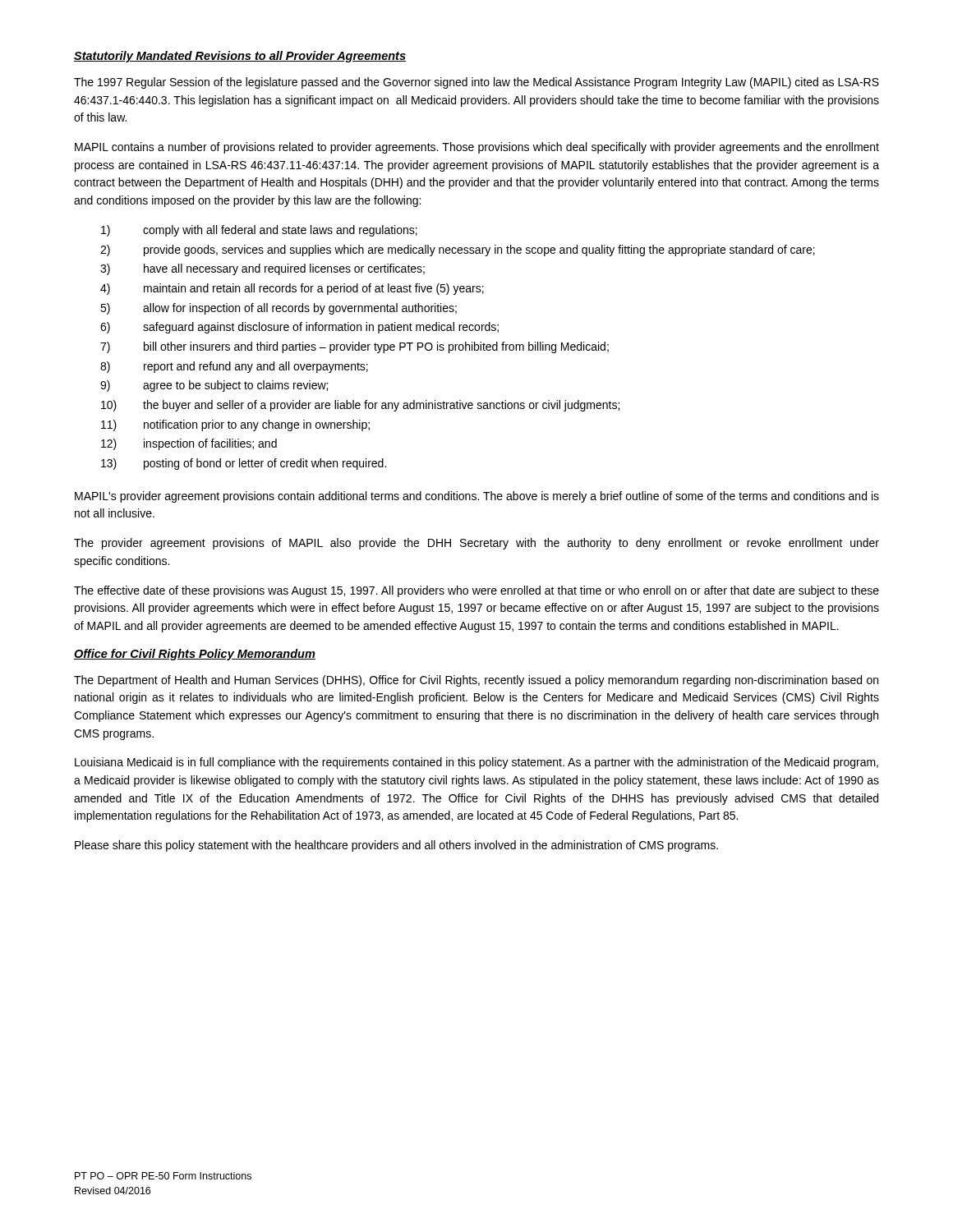
Task: Find the region starting "The provider agreement provisions of MAPIL also"
Action: tap(476, 552)
